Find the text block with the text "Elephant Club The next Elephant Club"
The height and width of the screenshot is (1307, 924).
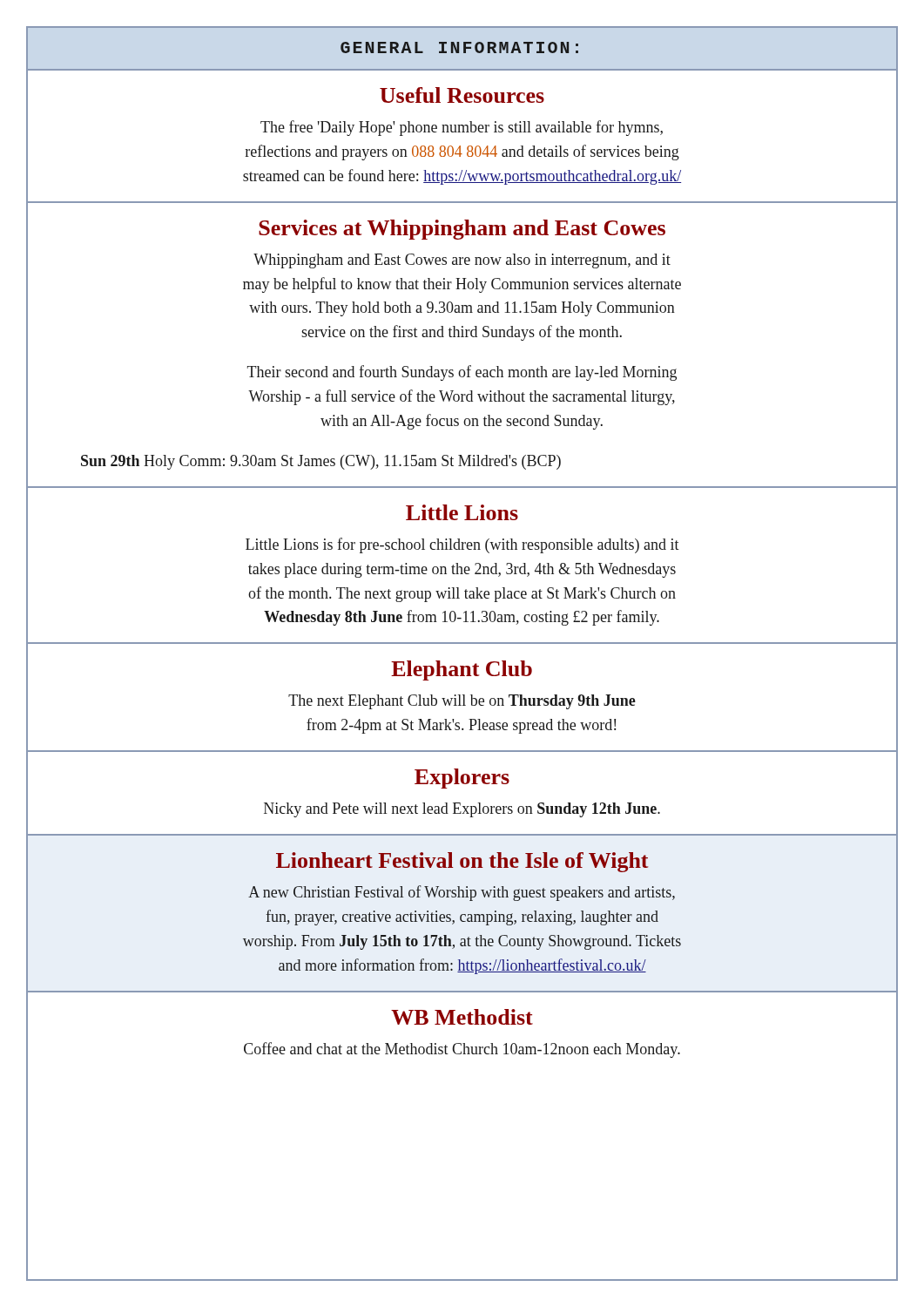[x=462, y=697]
